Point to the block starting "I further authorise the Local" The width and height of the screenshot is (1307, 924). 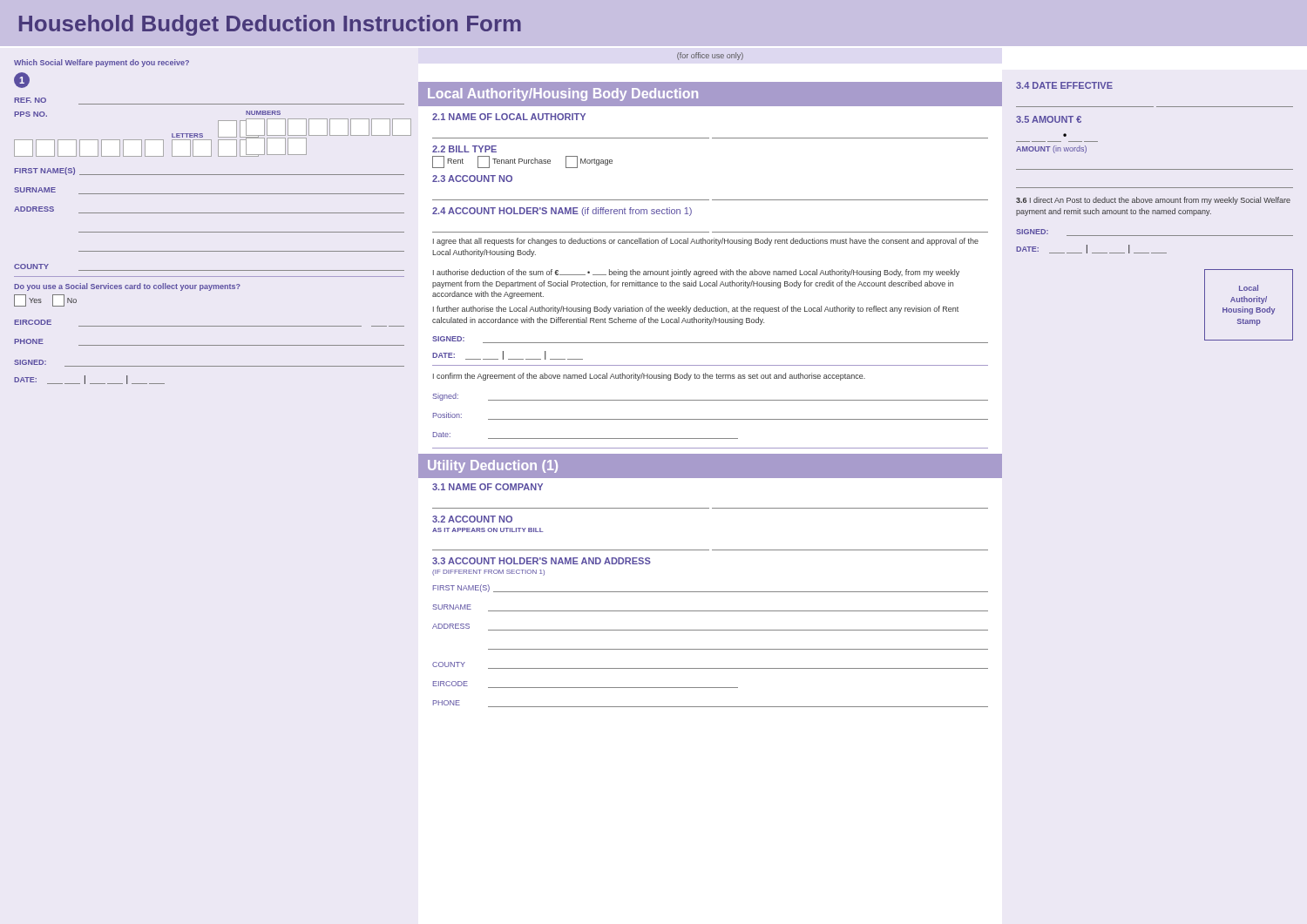click(696, 315)
